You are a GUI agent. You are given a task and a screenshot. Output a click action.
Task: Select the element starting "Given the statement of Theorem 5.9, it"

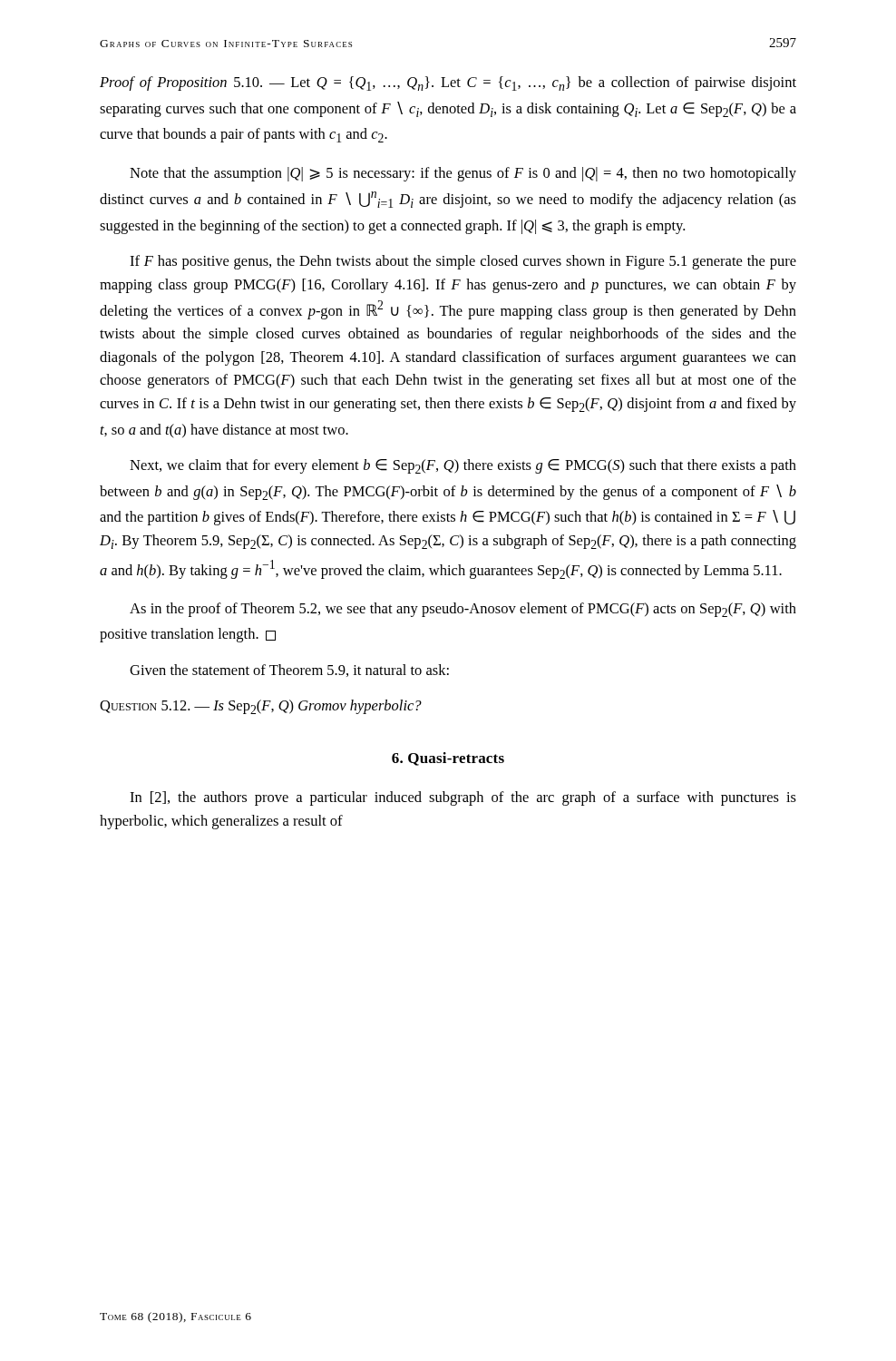coord(448,670)
